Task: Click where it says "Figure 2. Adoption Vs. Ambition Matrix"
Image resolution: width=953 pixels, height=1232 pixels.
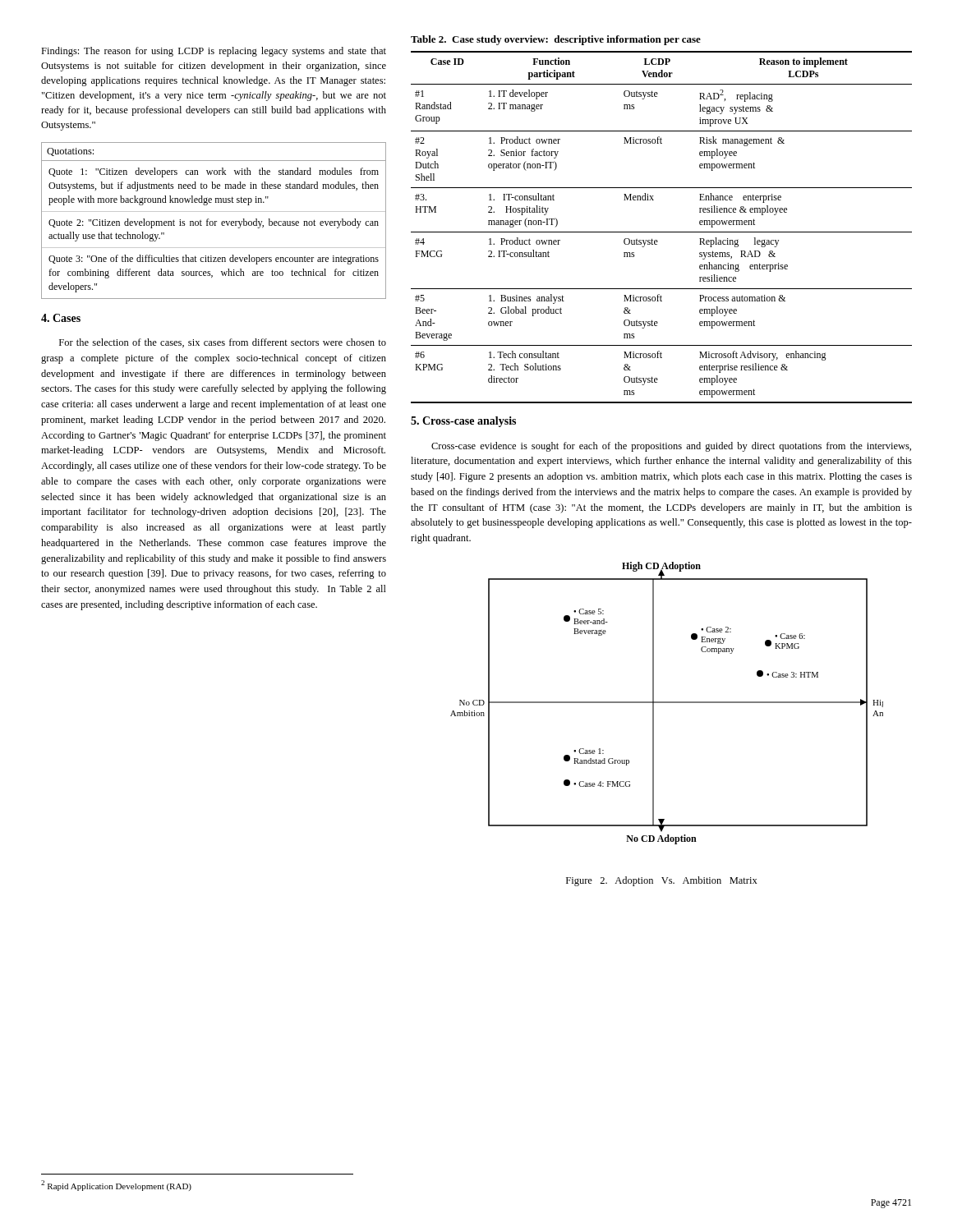Action: [661, 880]
